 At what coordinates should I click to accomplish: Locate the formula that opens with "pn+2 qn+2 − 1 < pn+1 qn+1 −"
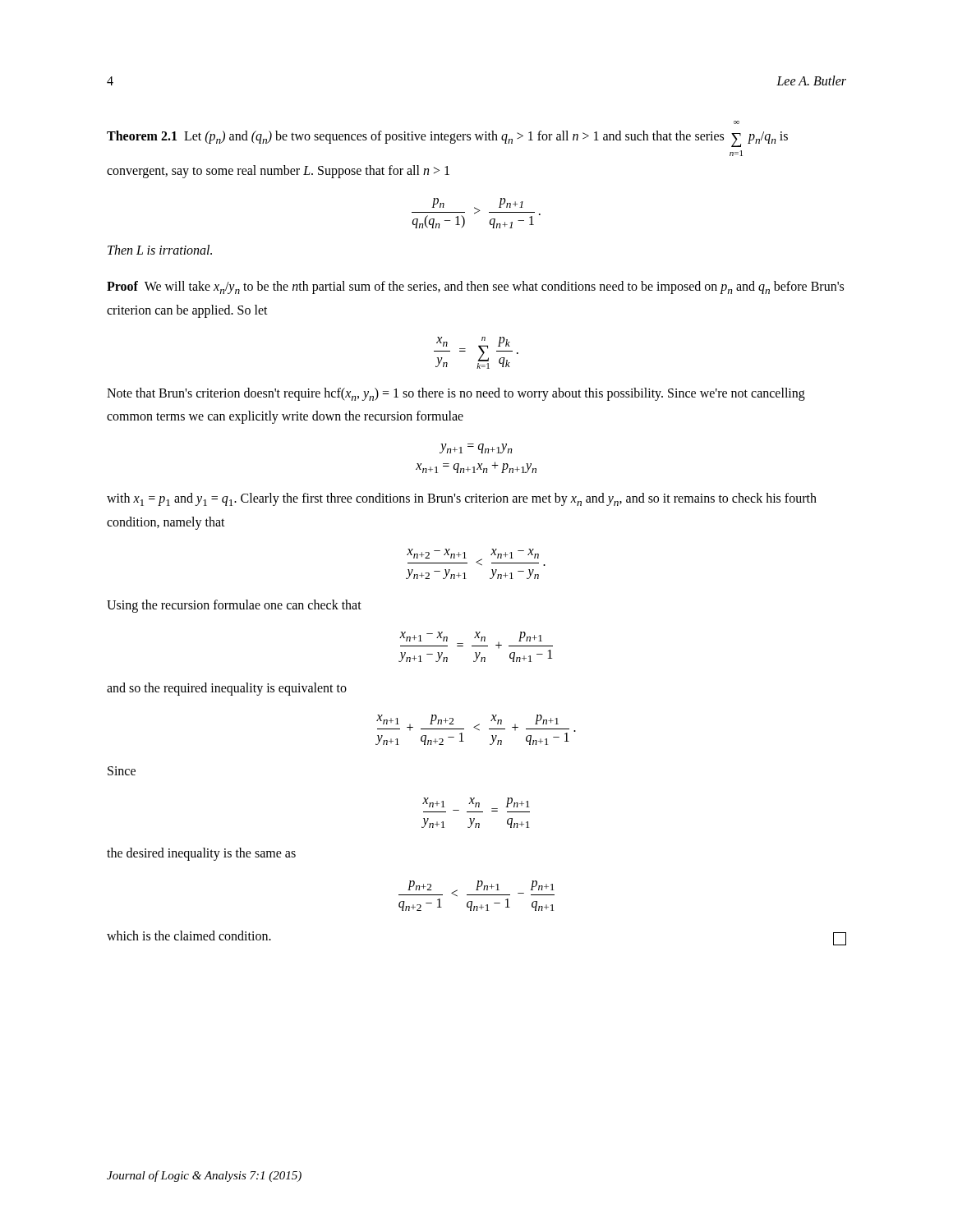(476, 895)
